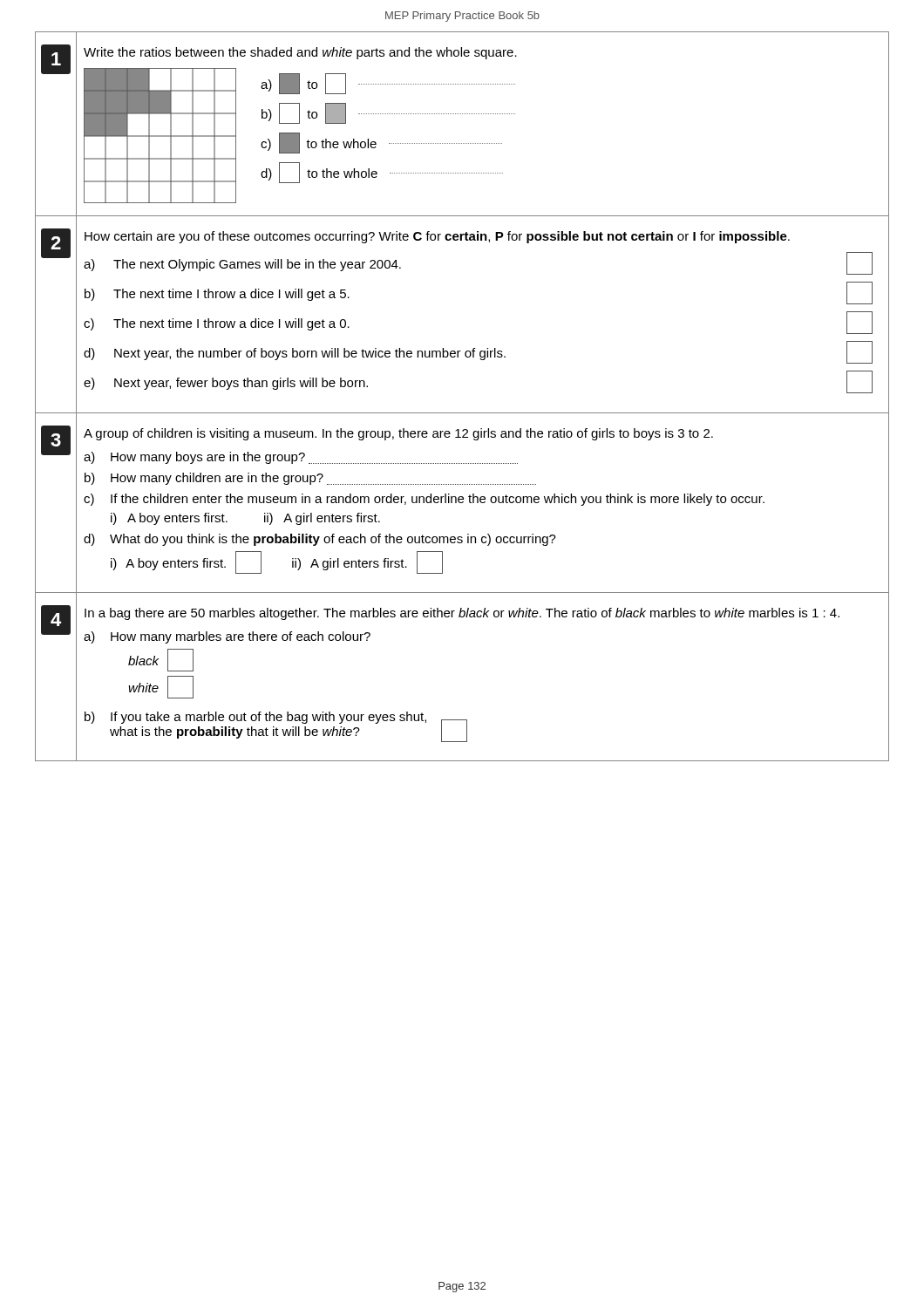Find the block on this page that starts "b) The next"
924x1308 pixels.
coord(208,293)
